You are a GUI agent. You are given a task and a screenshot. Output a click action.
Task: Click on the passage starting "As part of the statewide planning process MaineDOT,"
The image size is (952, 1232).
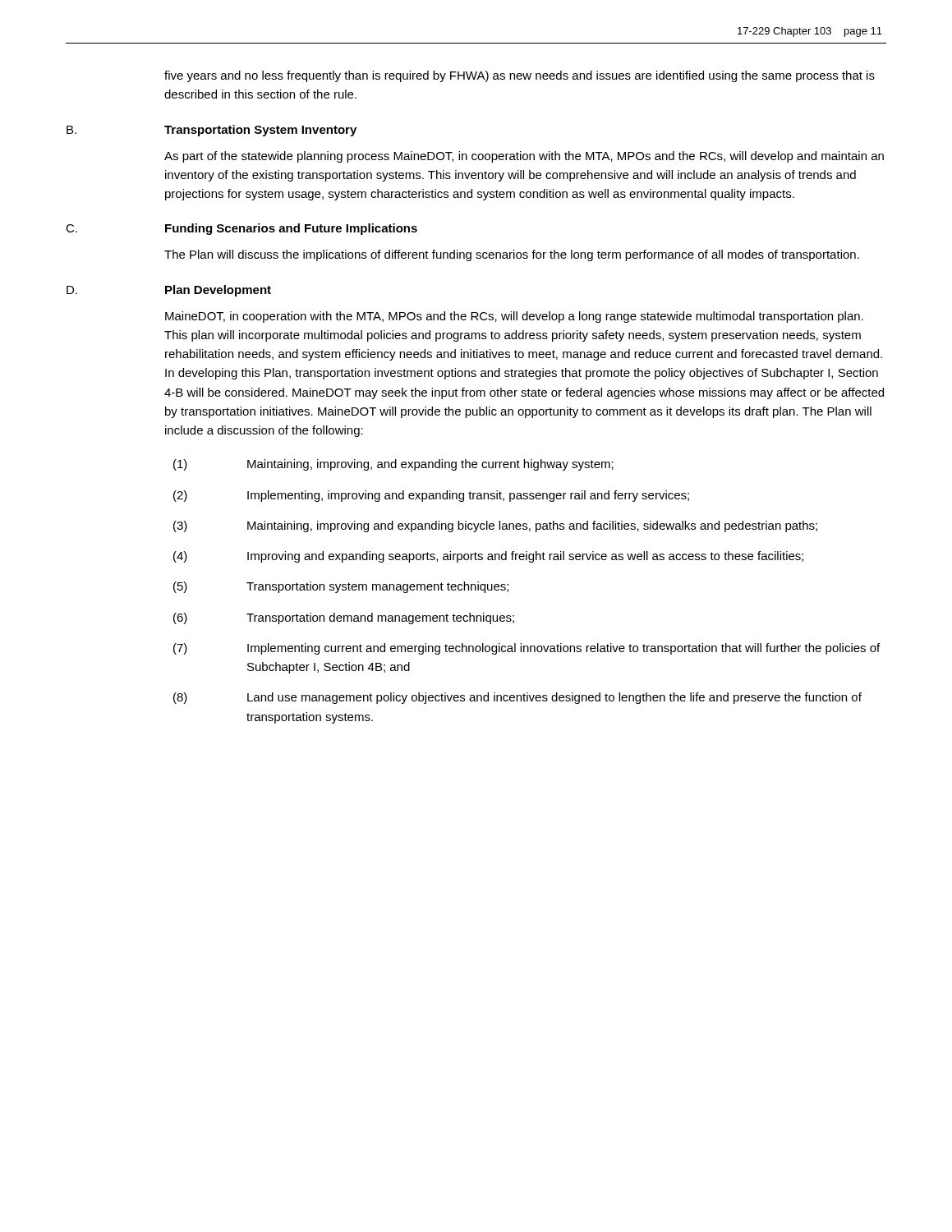(524, 174)
